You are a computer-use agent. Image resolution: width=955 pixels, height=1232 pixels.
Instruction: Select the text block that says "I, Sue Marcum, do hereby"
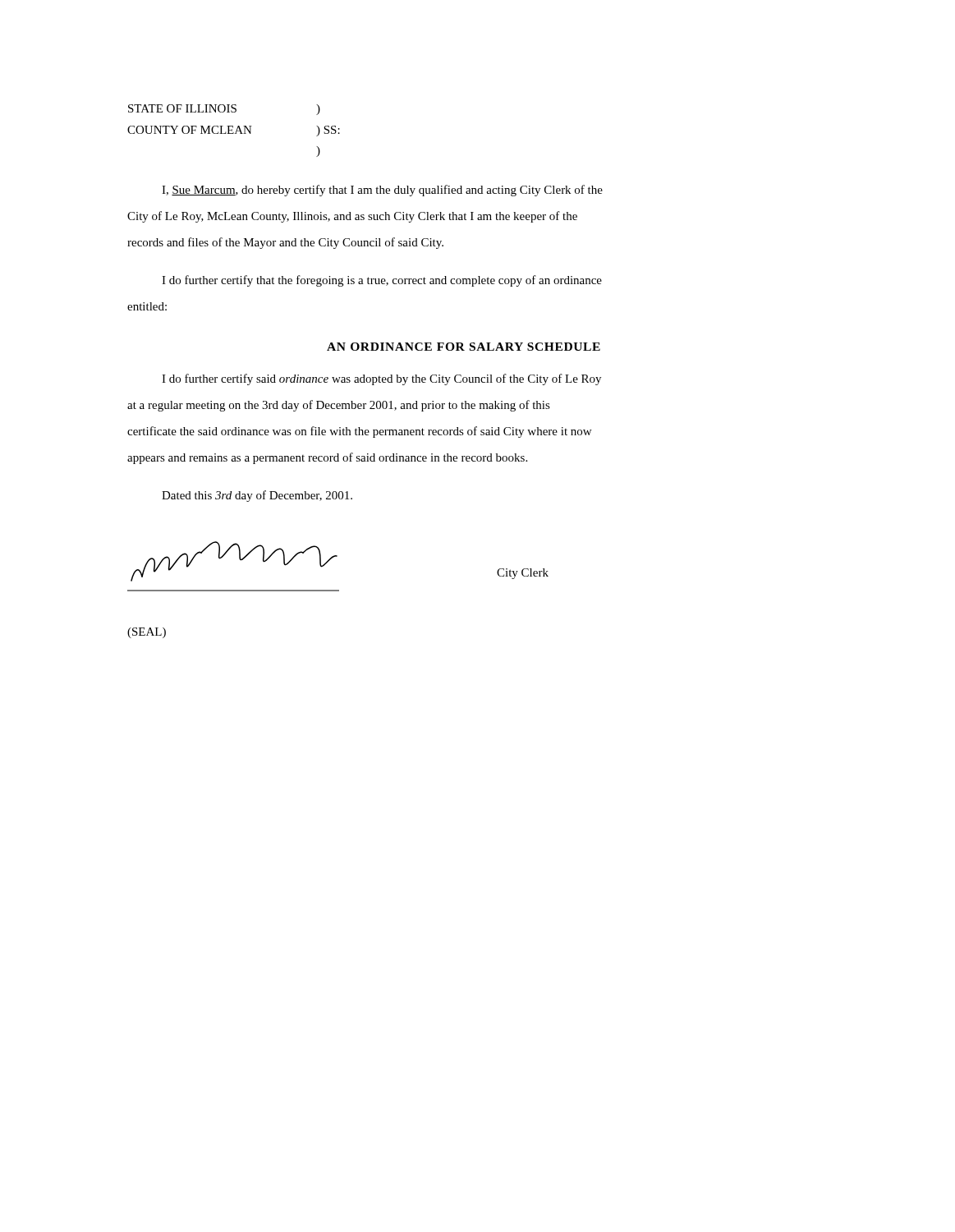pos(382,189)
